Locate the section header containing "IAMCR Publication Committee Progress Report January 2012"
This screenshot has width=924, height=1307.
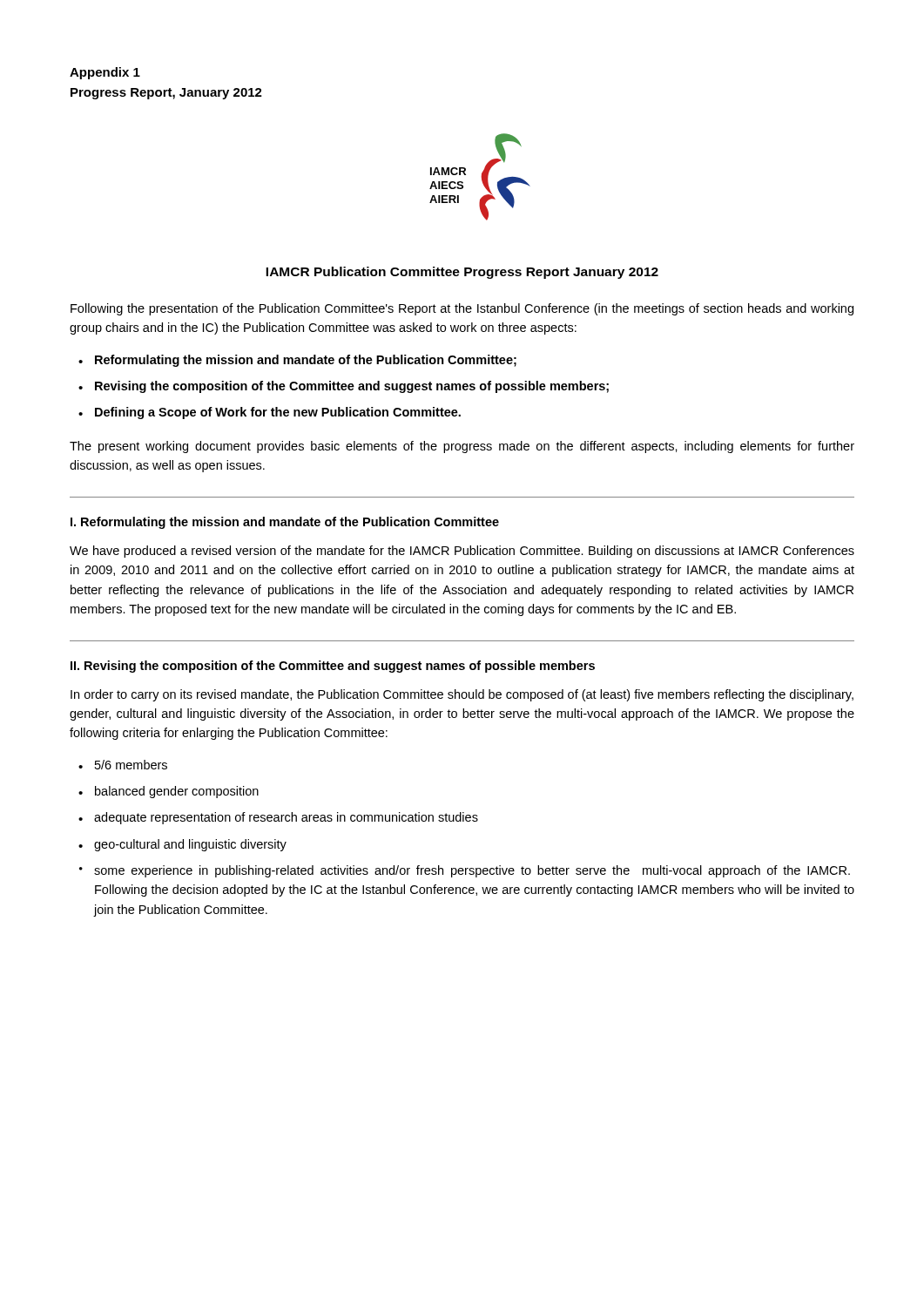(x=462, y=271)
